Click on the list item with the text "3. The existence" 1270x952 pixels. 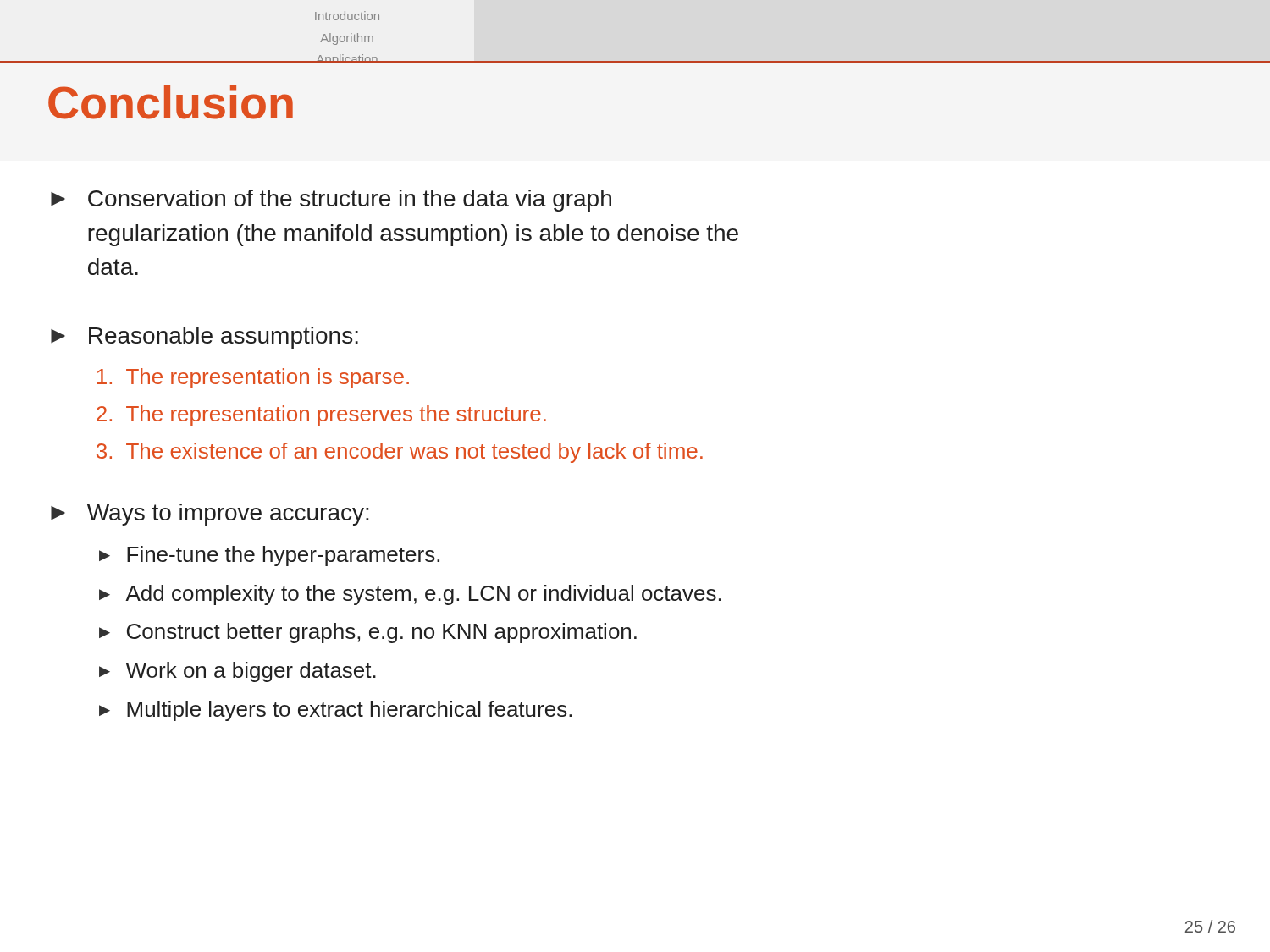click(400, 451)
